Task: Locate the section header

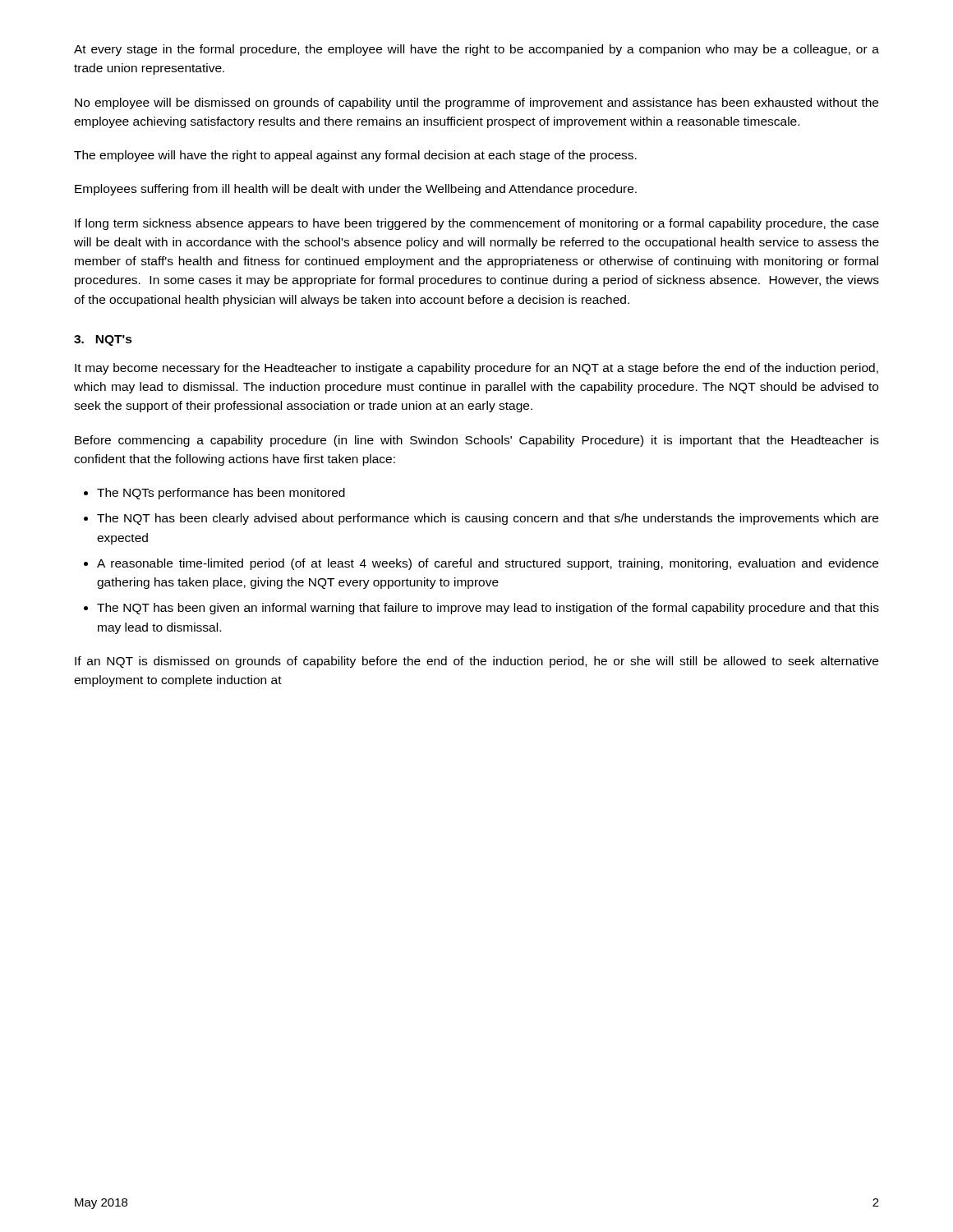Action: click(x=103, y=339)
